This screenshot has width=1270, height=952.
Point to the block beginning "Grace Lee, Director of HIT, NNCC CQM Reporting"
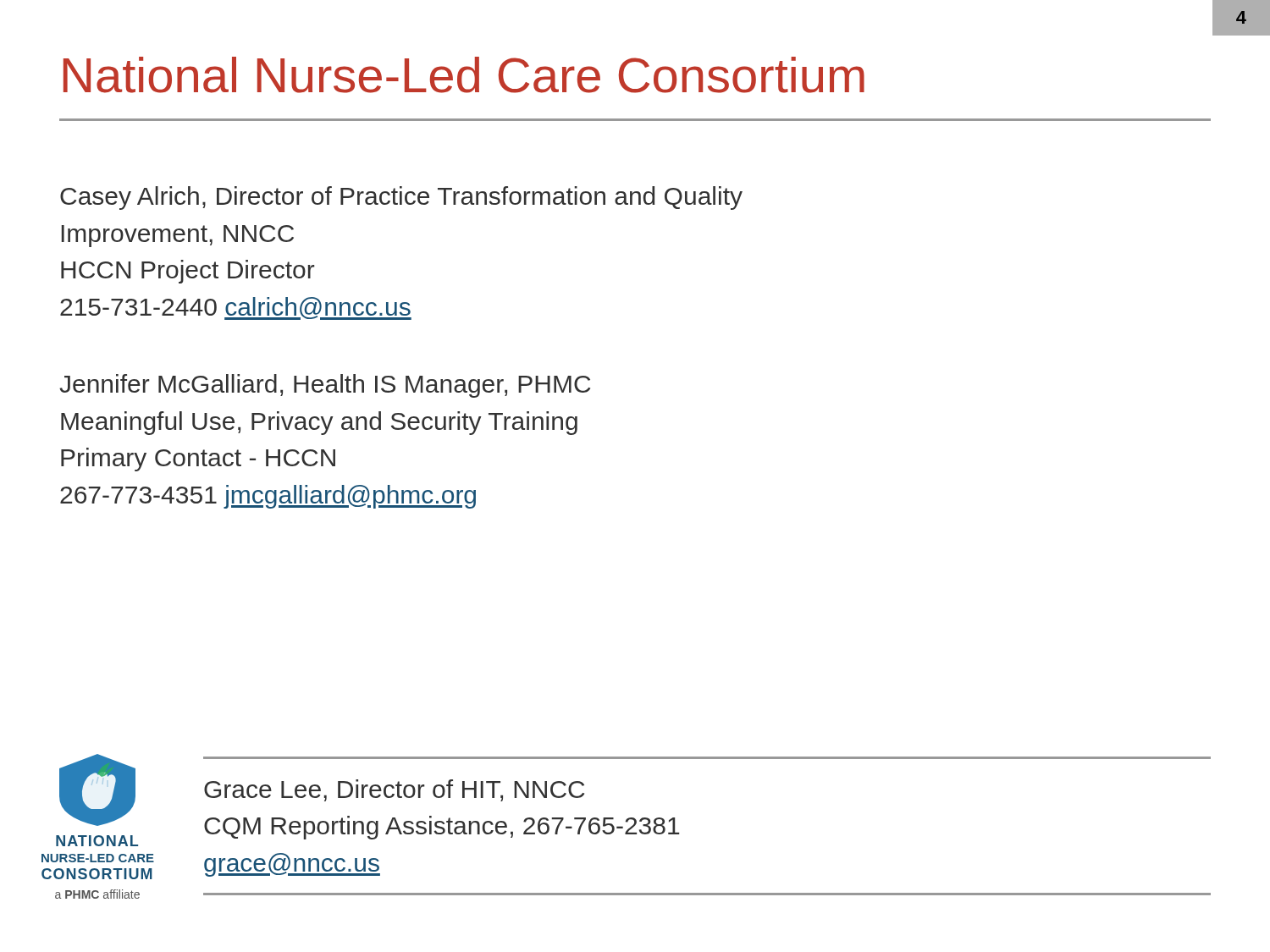click(394, 790)
